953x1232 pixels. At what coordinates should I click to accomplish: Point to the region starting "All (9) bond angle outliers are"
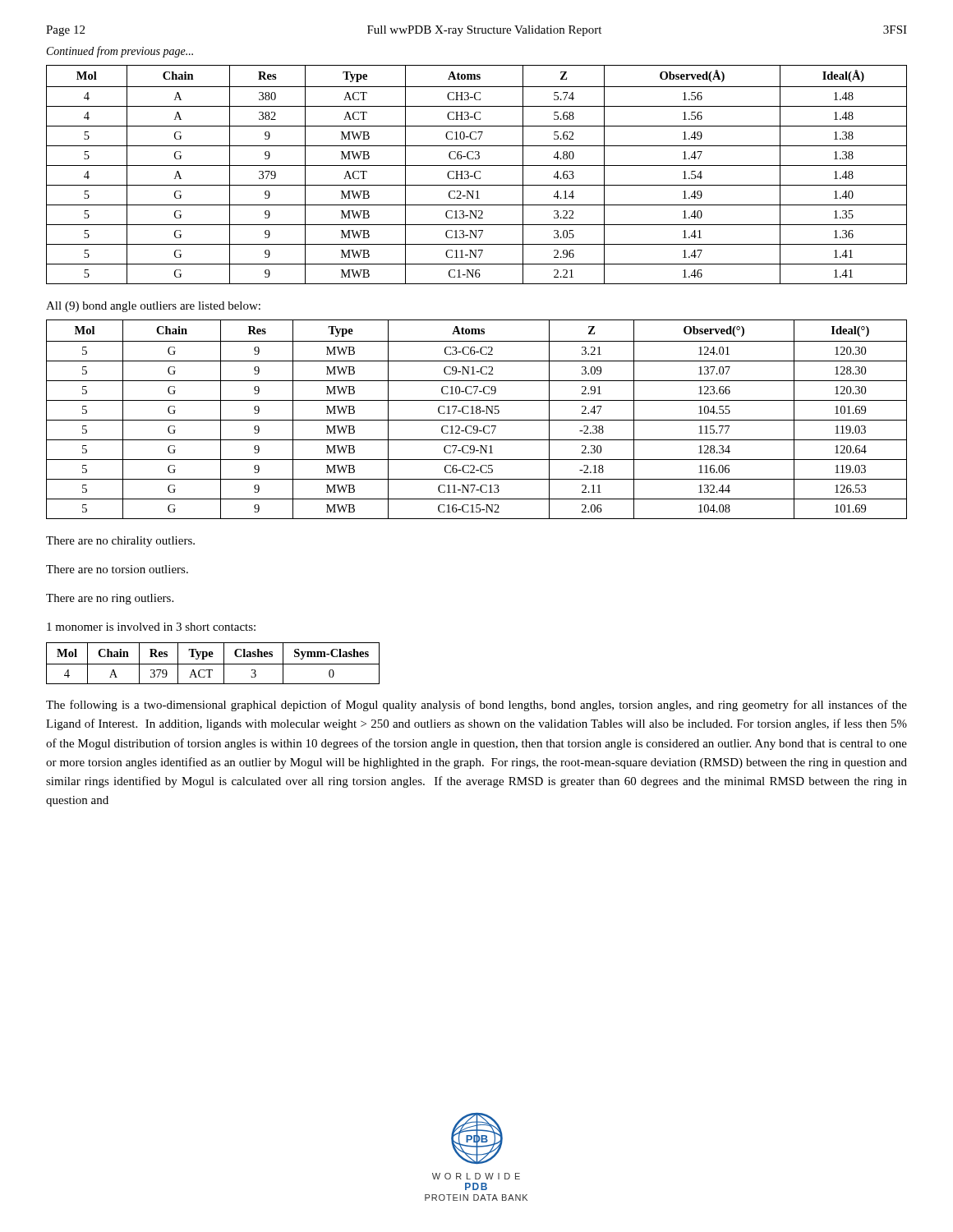pyautogui.click(x=154, y=306)
